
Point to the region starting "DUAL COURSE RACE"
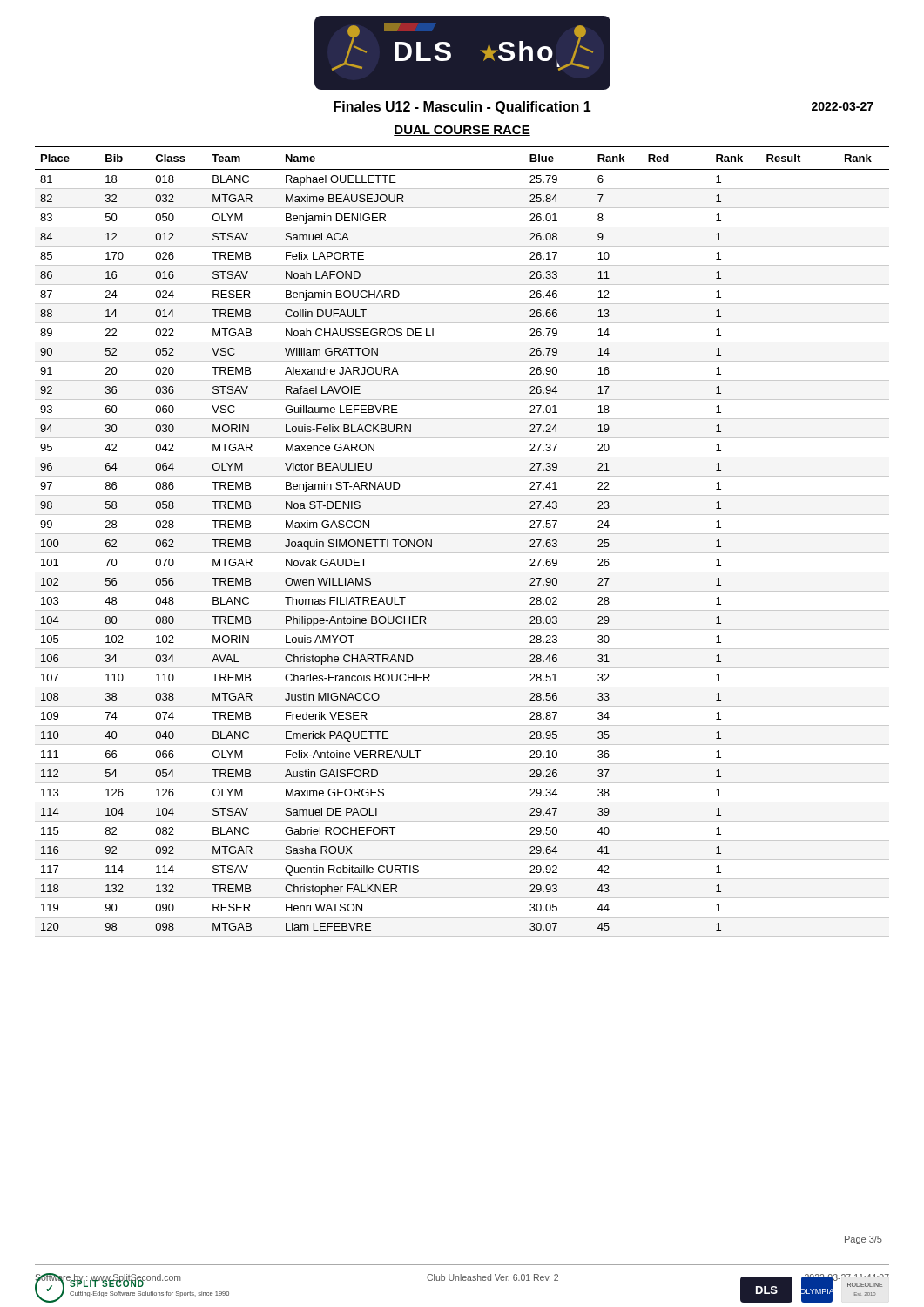click(462, 129)
